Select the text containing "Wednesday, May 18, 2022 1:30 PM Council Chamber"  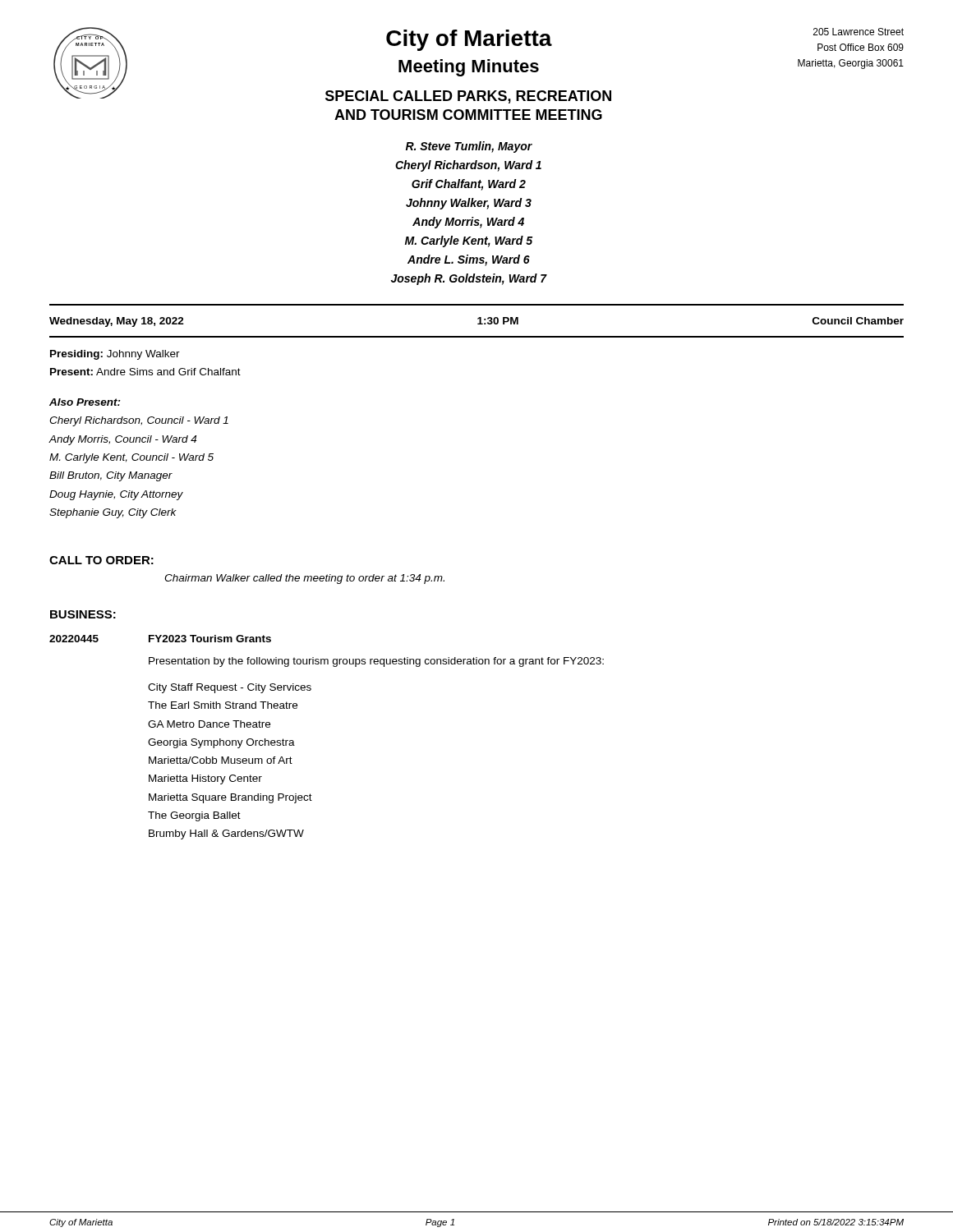pos(476,321)
